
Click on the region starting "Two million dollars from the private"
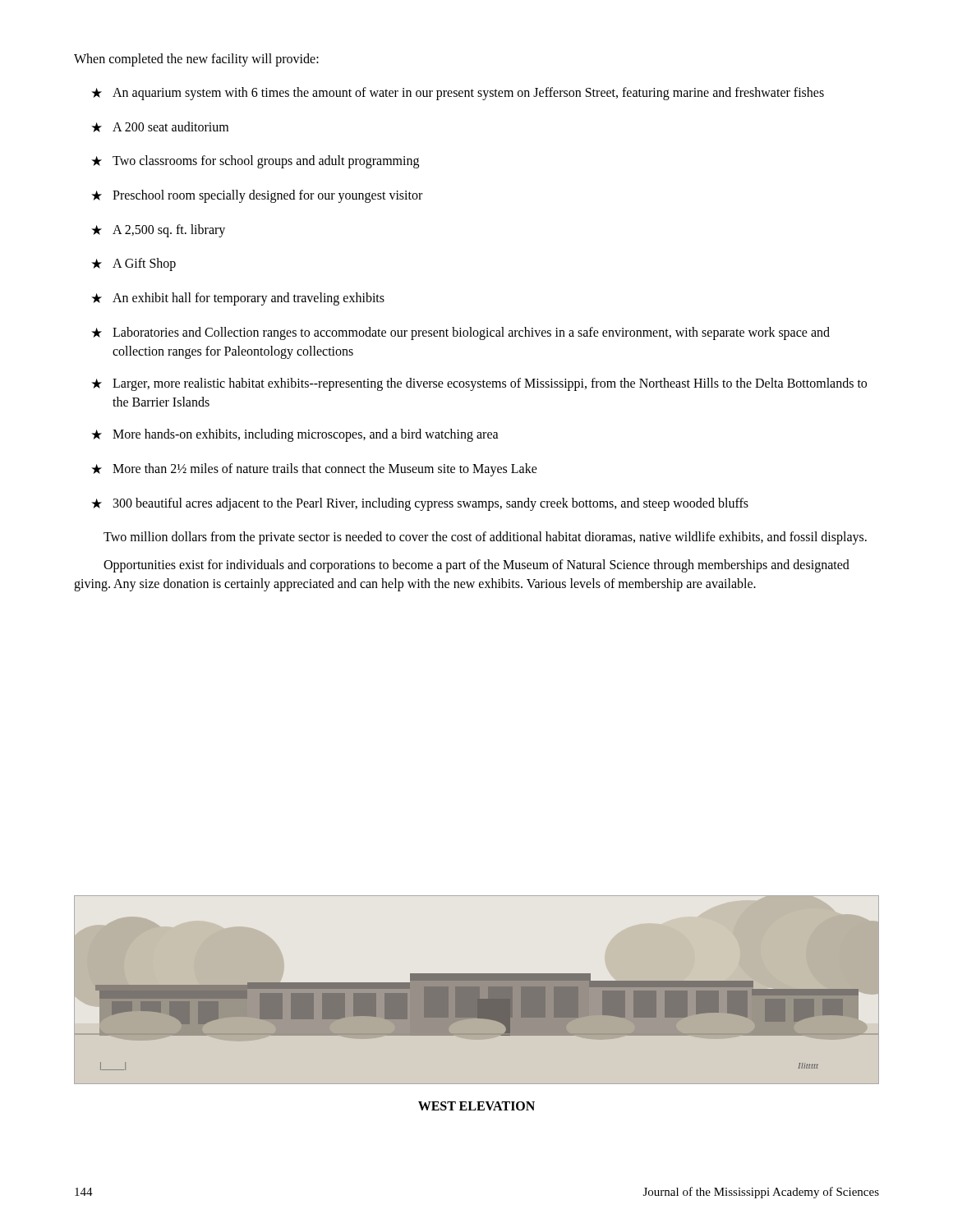click(x=485, y=537)
